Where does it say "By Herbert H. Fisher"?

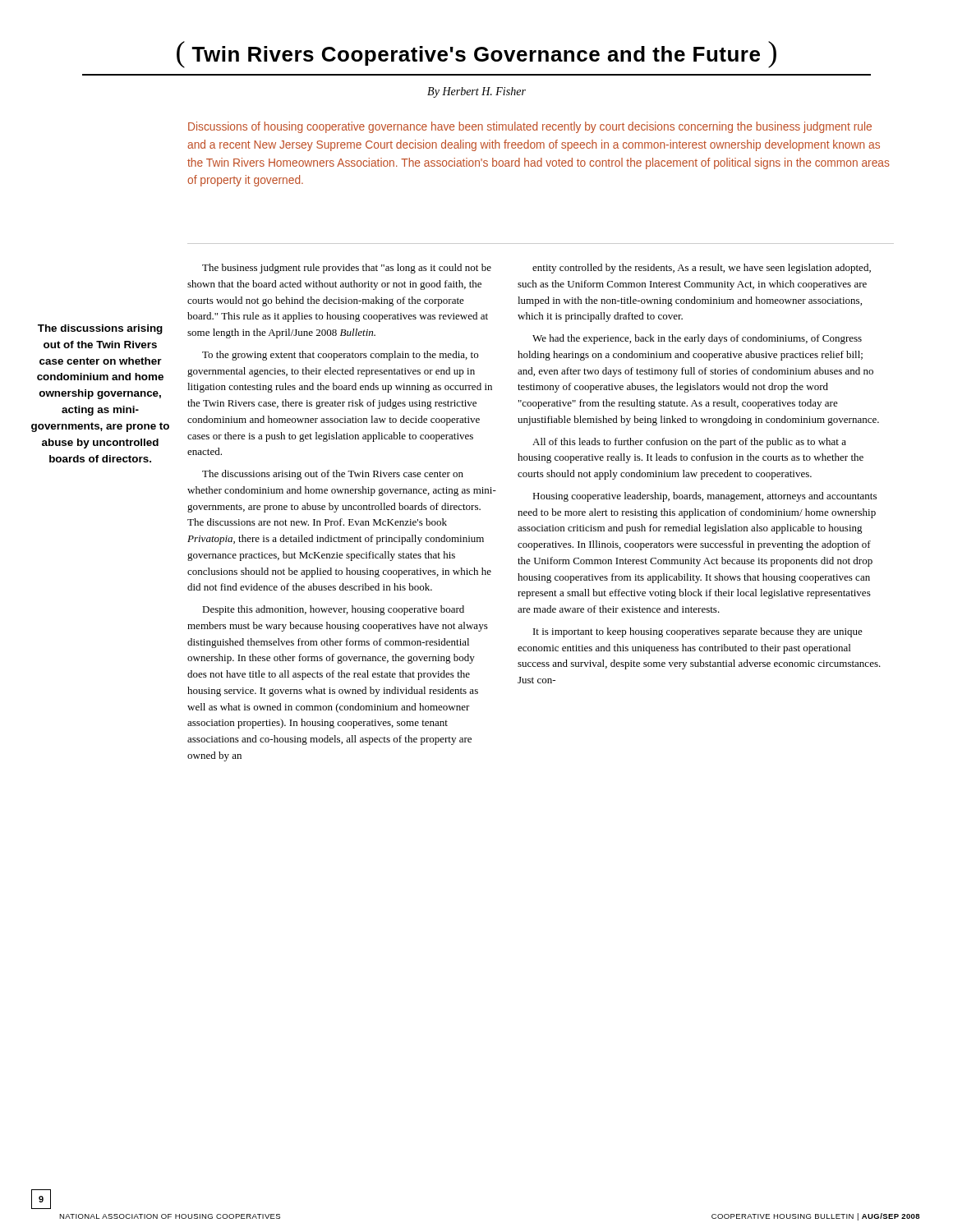tap(476, 92)
